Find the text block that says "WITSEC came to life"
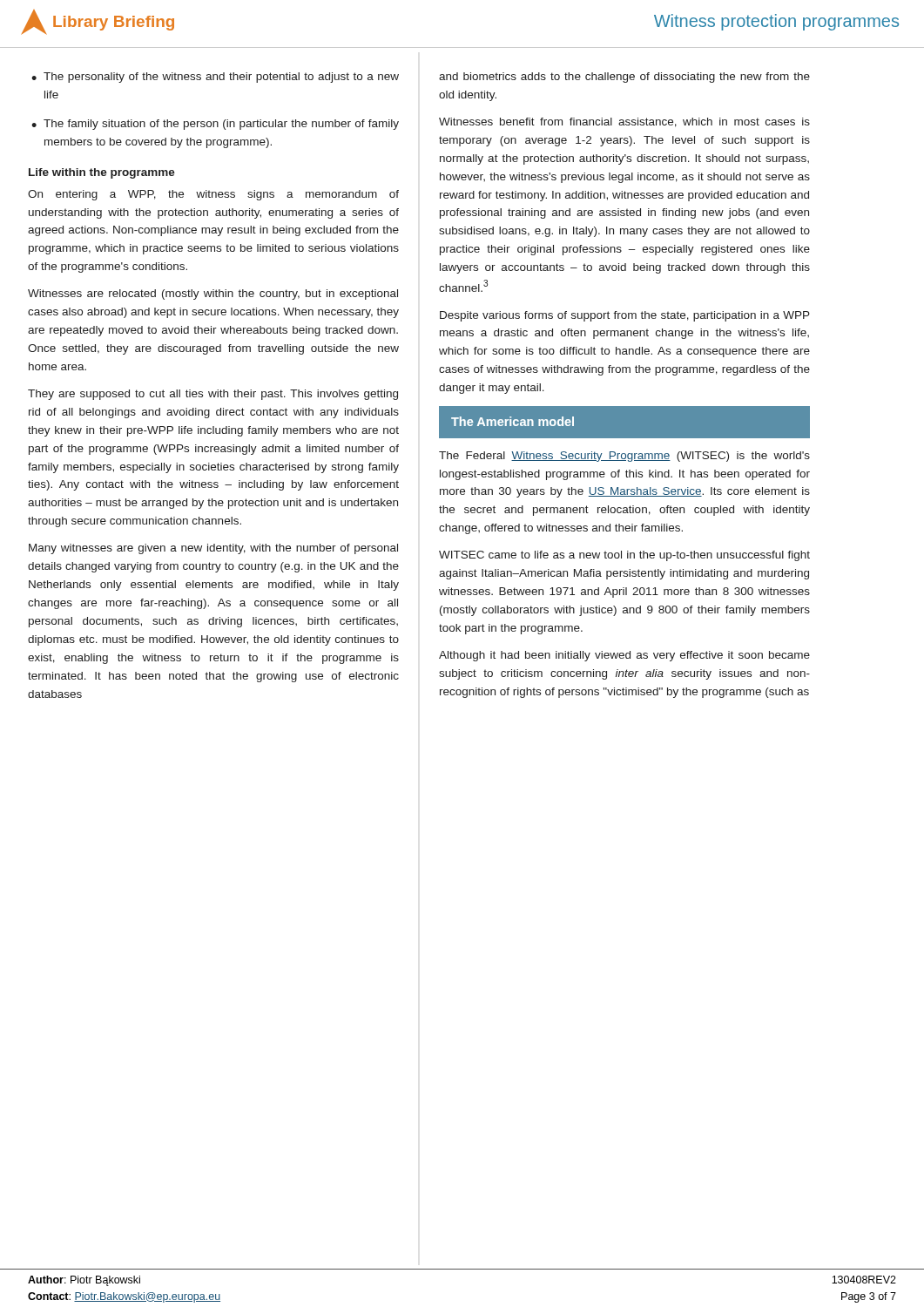The image size is (924, 1307). [624, 591]
